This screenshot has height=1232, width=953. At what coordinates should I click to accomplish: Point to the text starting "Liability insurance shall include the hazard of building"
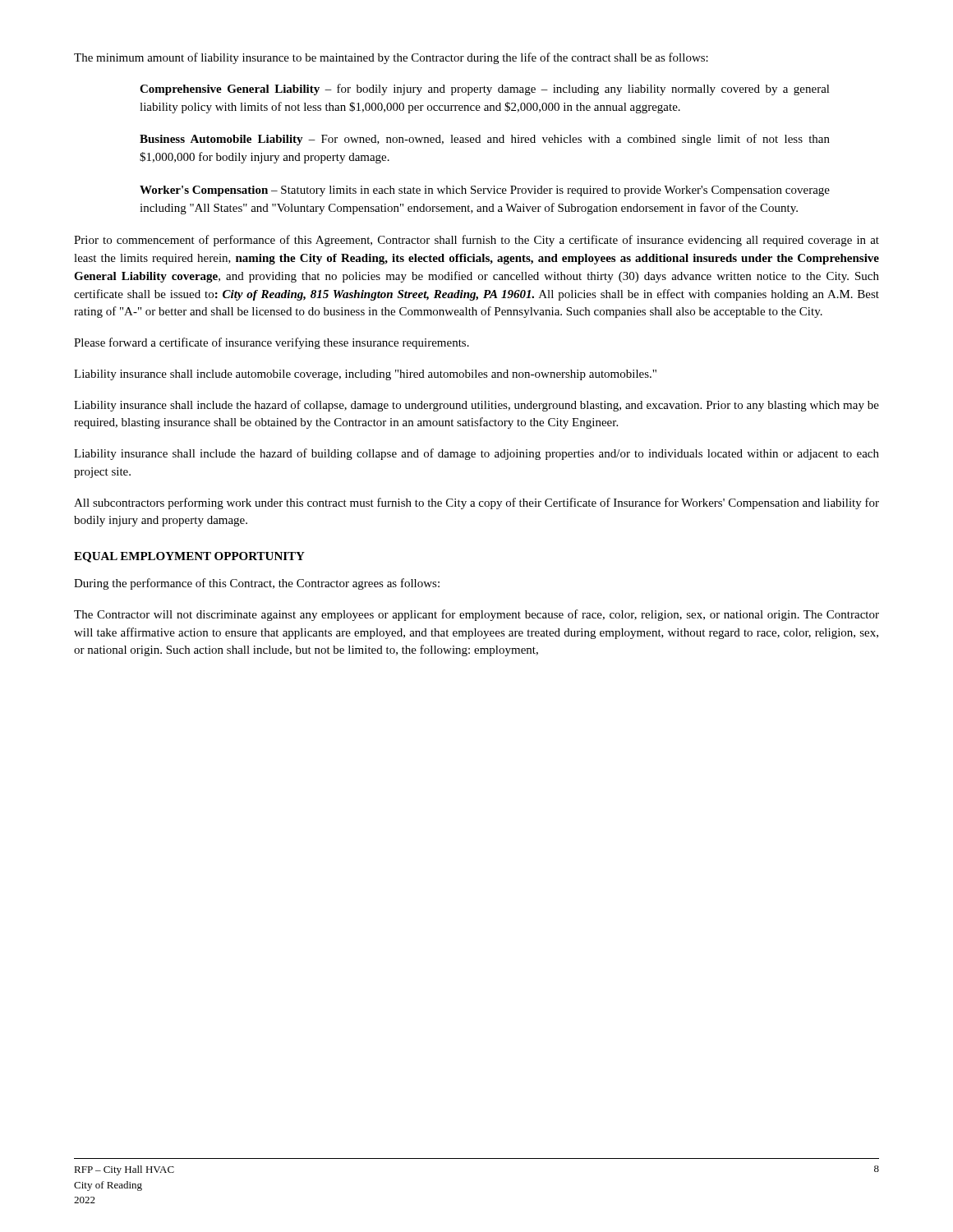click(x=476, y=463)
